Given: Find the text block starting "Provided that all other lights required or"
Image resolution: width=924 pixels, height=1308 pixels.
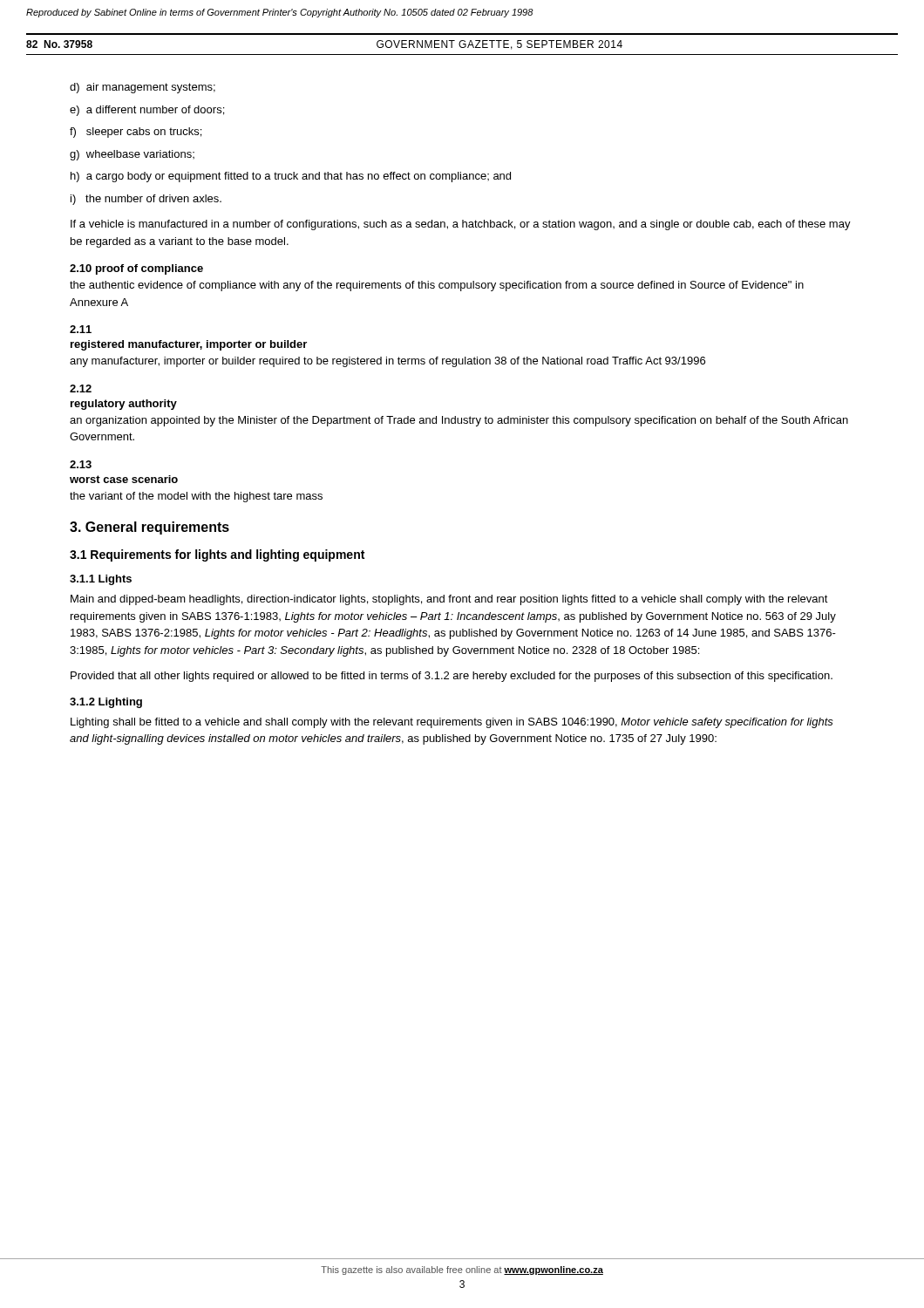Looking at the screenshot, I should click(451, 675).
